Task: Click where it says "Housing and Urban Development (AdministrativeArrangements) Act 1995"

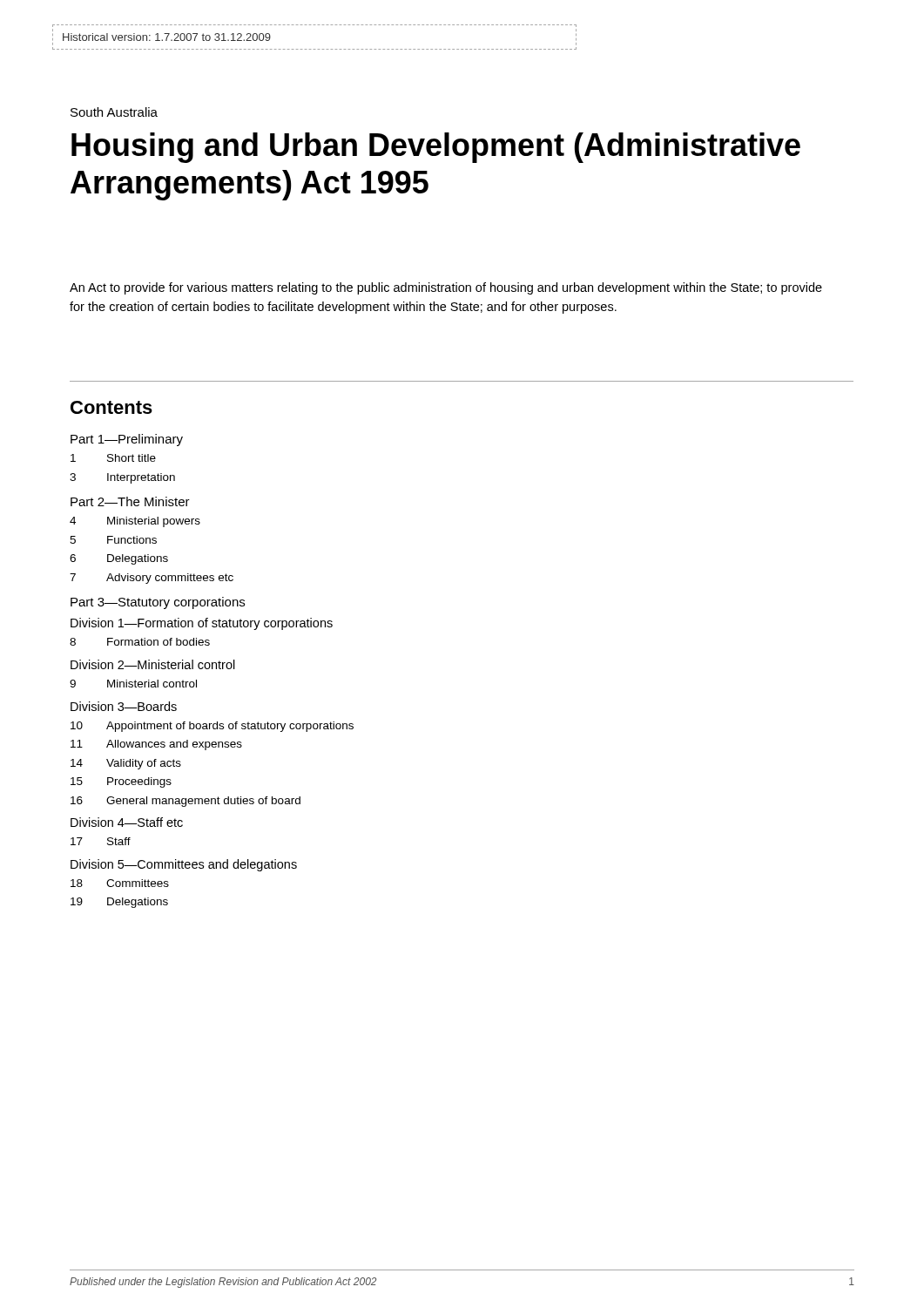Action: [x=435, y=164]
